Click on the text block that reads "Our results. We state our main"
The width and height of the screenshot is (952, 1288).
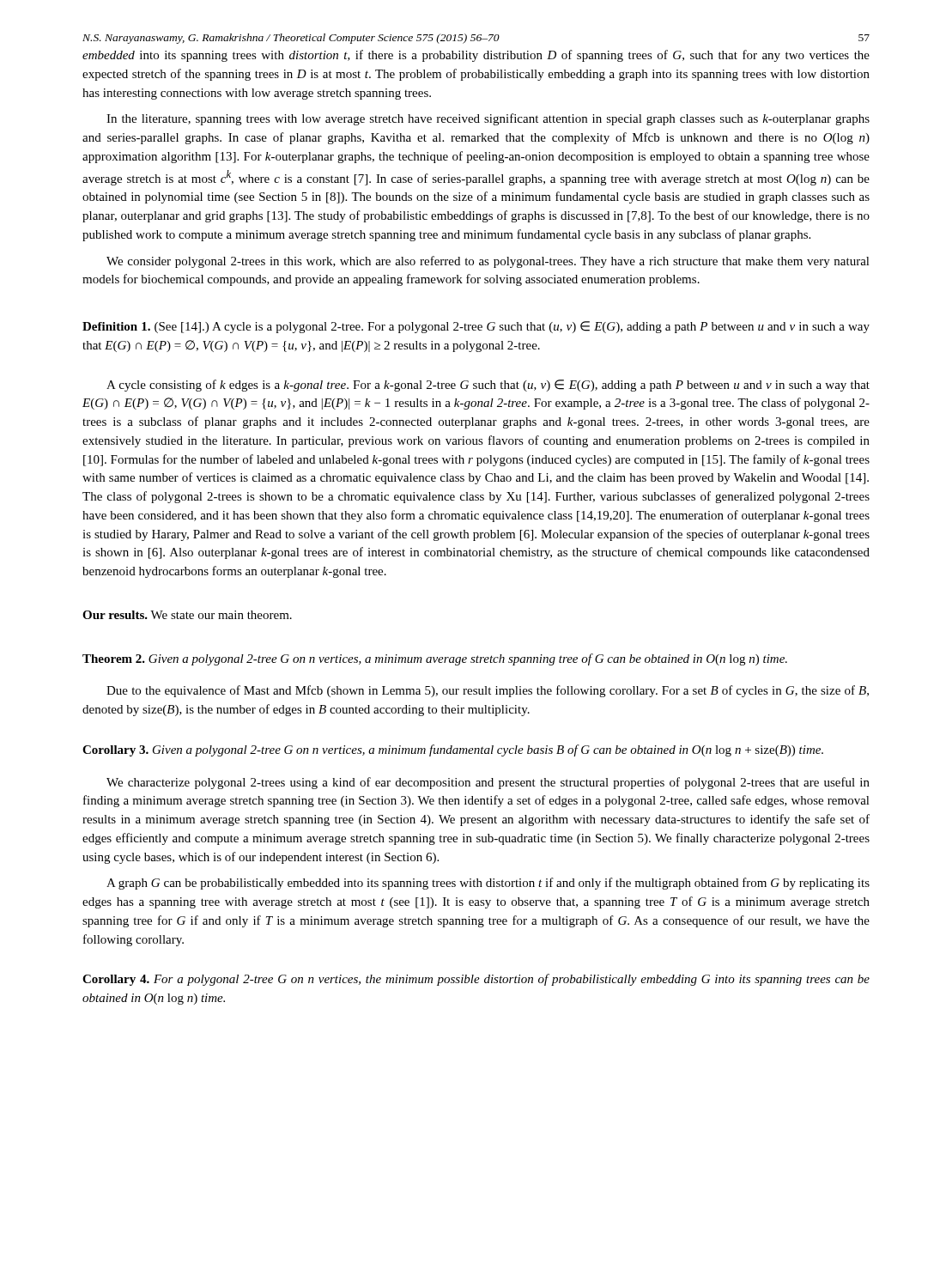(187, 615)
